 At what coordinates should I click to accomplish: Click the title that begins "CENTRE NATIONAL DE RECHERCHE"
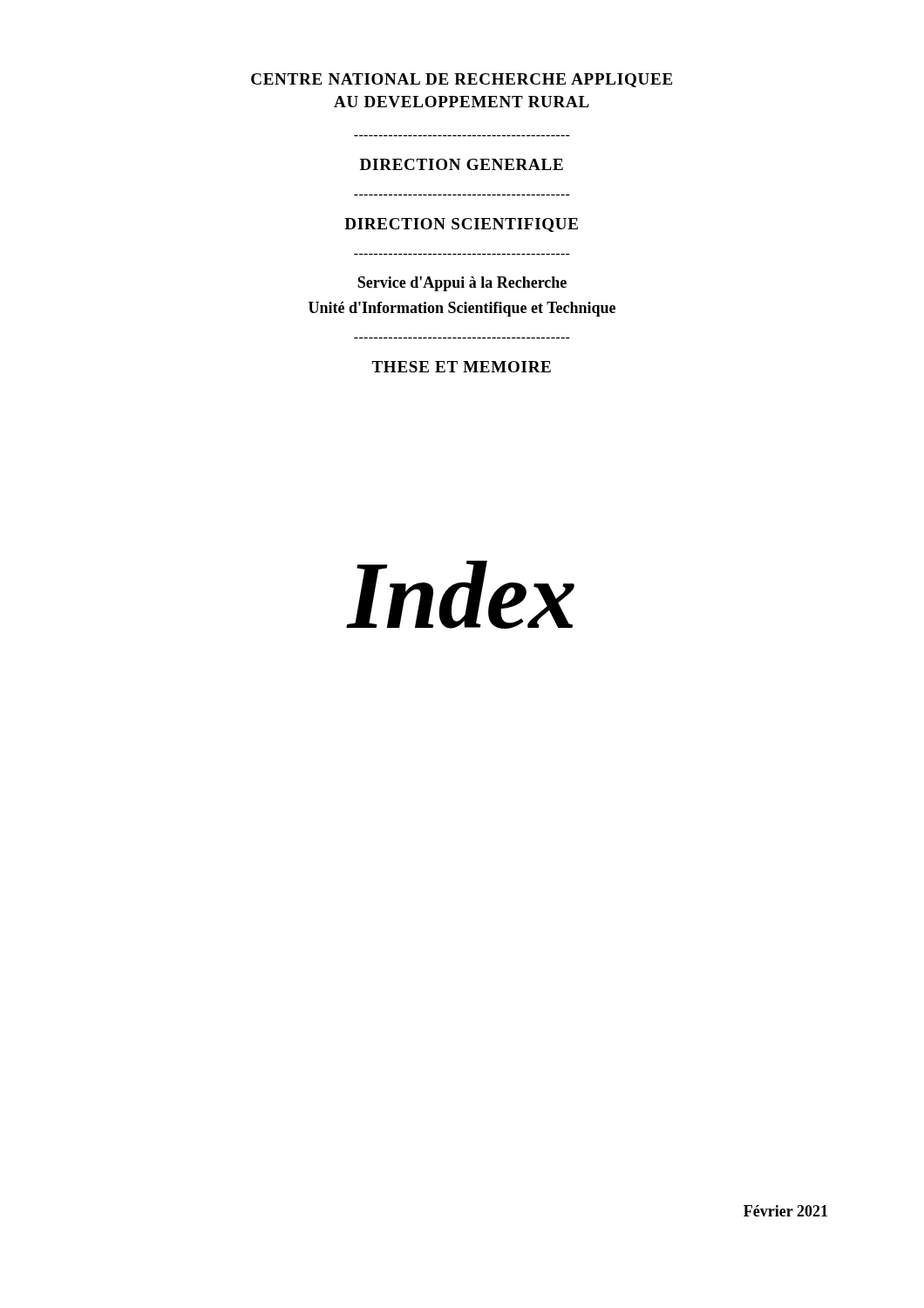pos(462,91)
